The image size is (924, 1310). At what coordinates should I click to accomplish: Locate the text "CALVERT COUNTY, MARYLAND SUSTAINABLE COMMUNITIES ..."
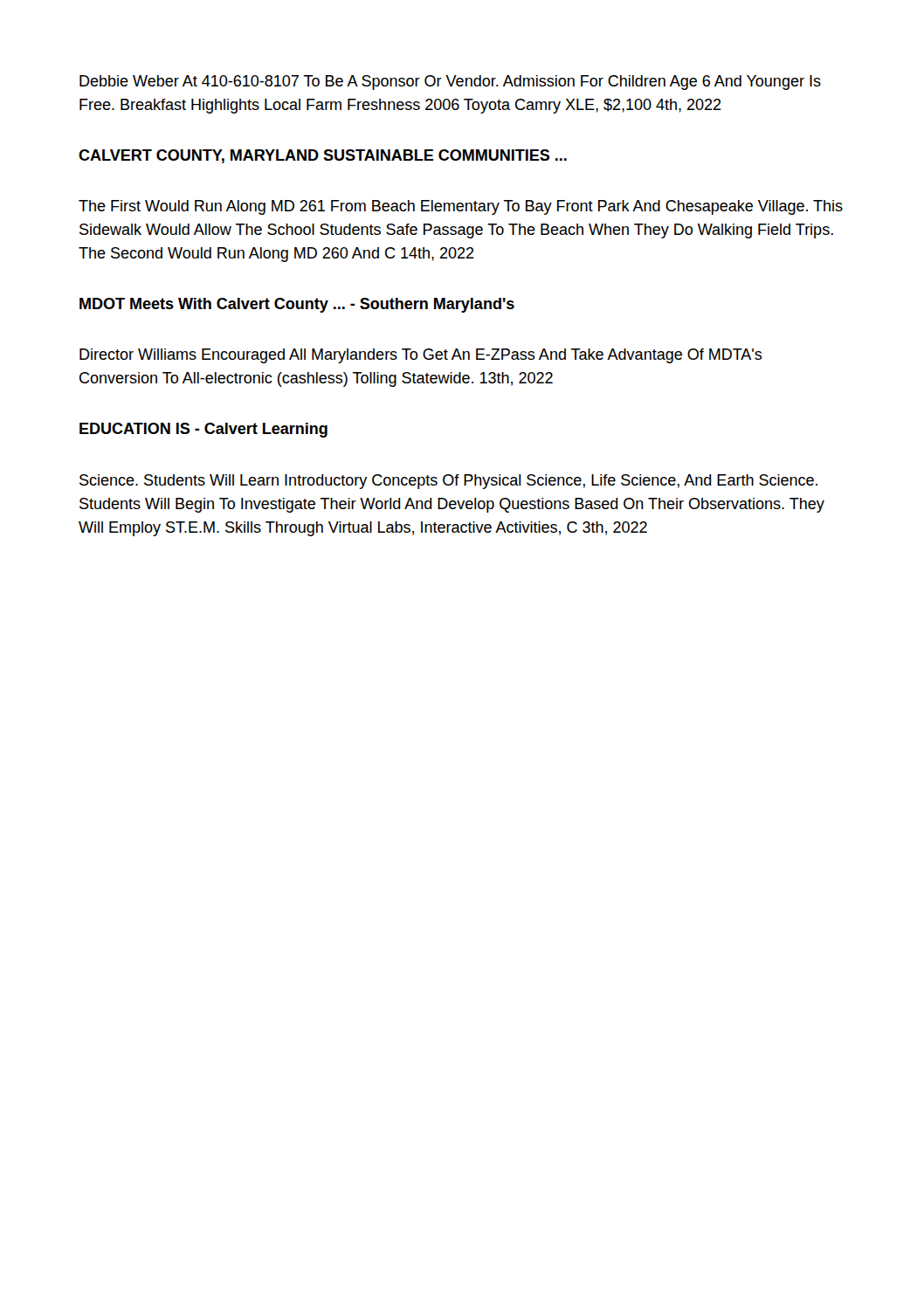pos(462,156)
